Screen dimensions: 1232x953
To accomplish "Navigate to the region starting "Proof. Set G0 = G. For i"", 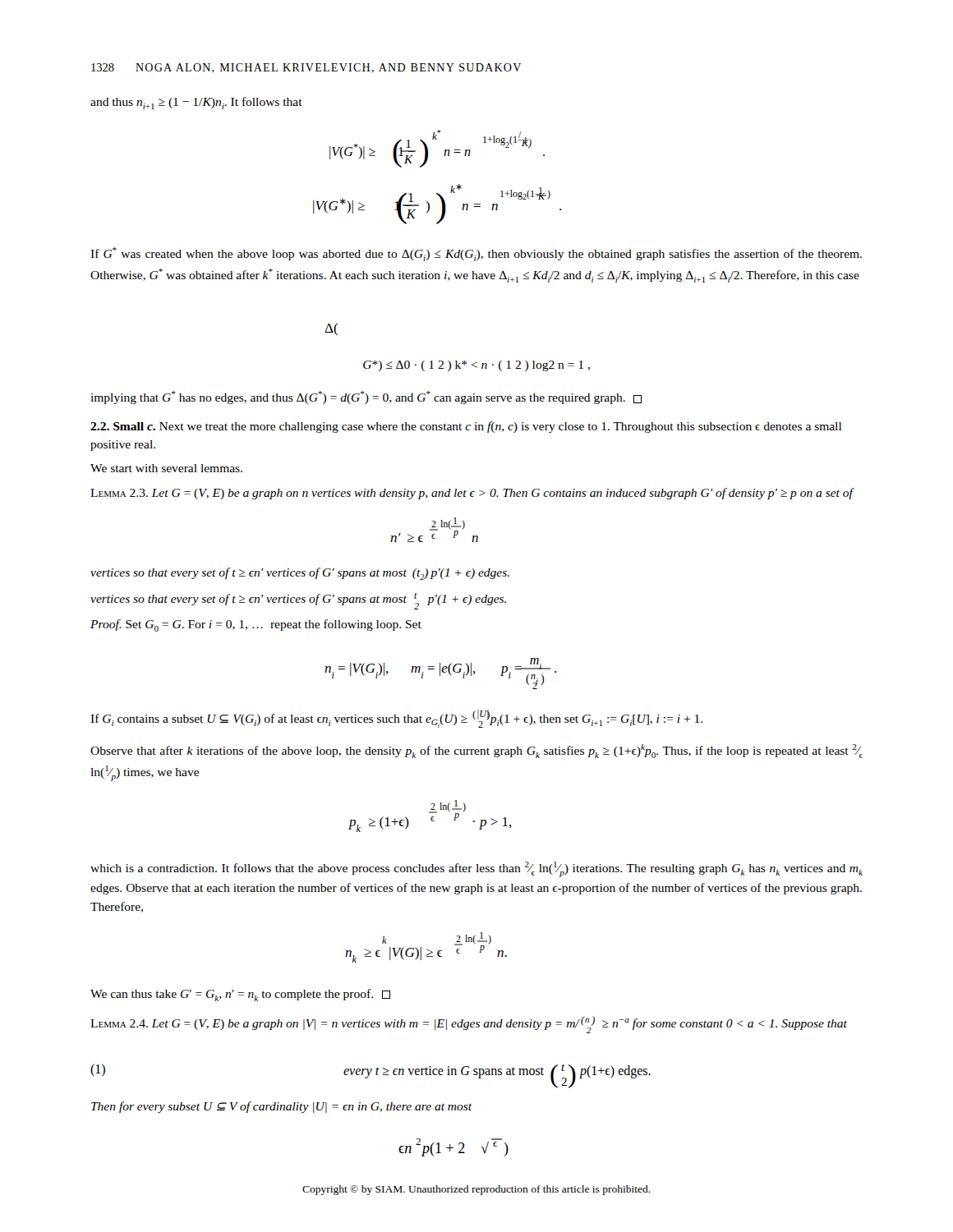I will [x=256, y=625].
